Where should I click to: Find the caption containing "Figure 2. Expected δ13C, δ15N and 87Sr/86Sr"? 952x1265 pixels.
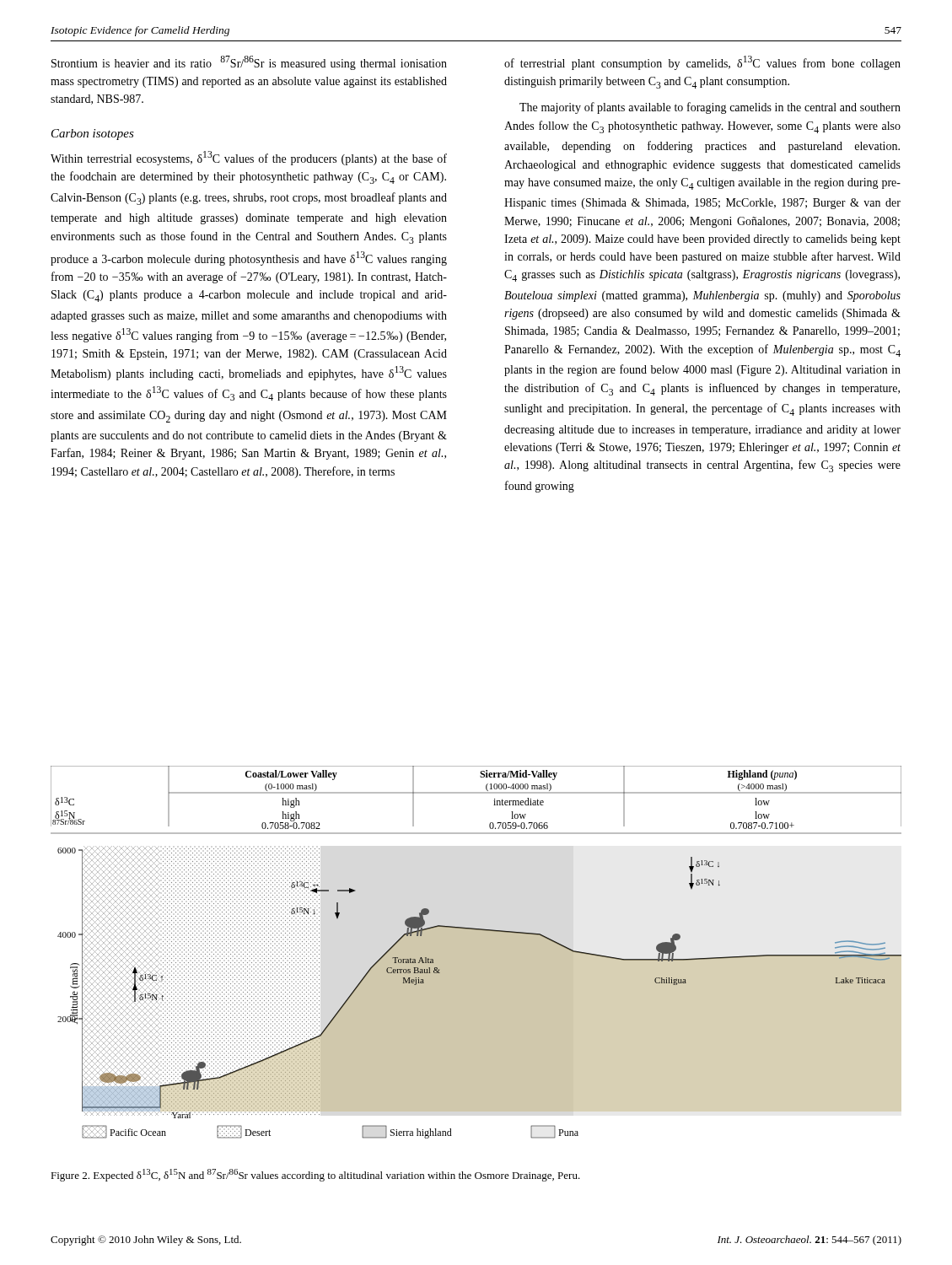tap(315, 1174)
